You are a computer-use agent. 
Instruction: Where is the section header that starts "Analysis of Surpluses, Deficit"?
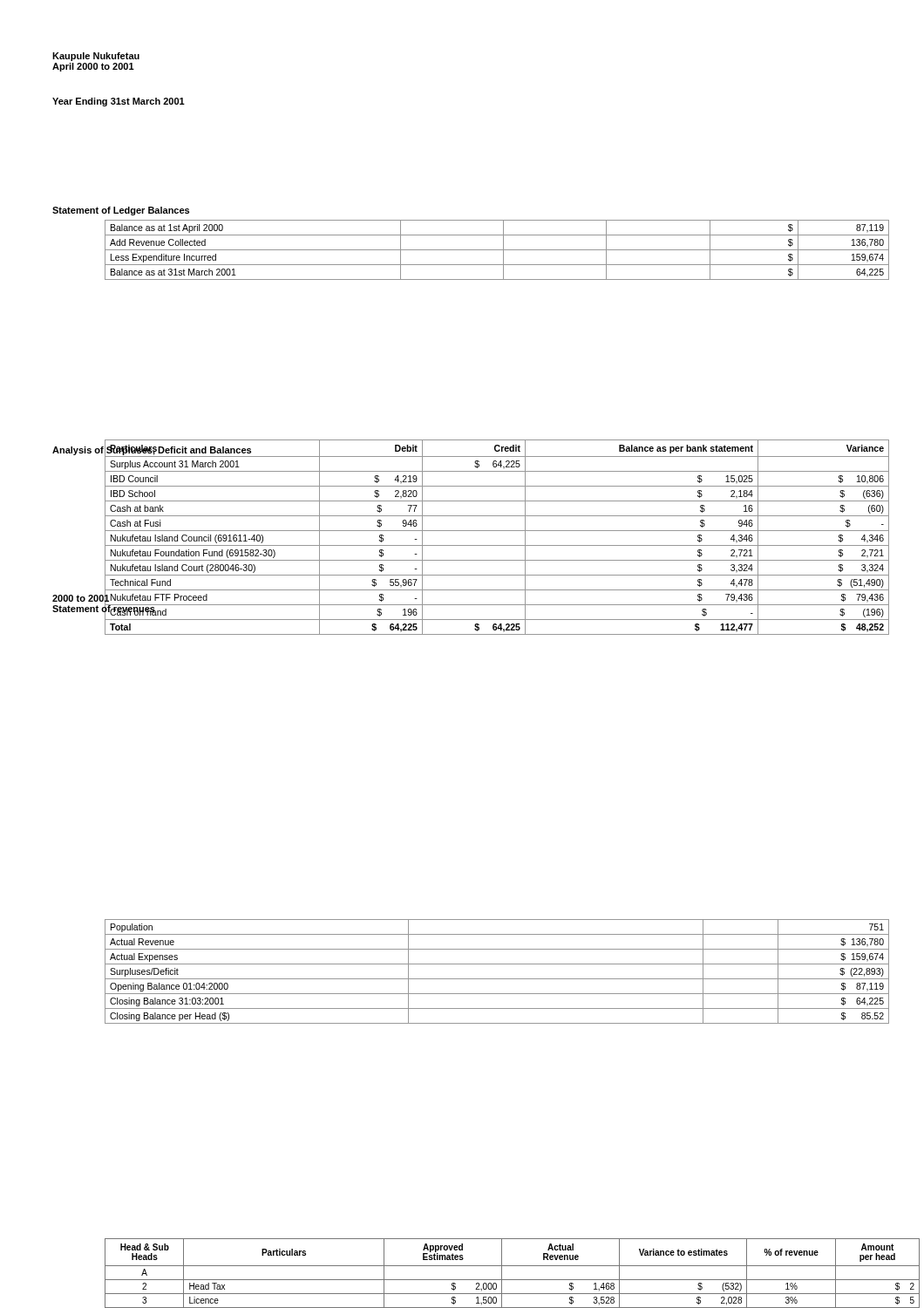[x=152, y=450]
